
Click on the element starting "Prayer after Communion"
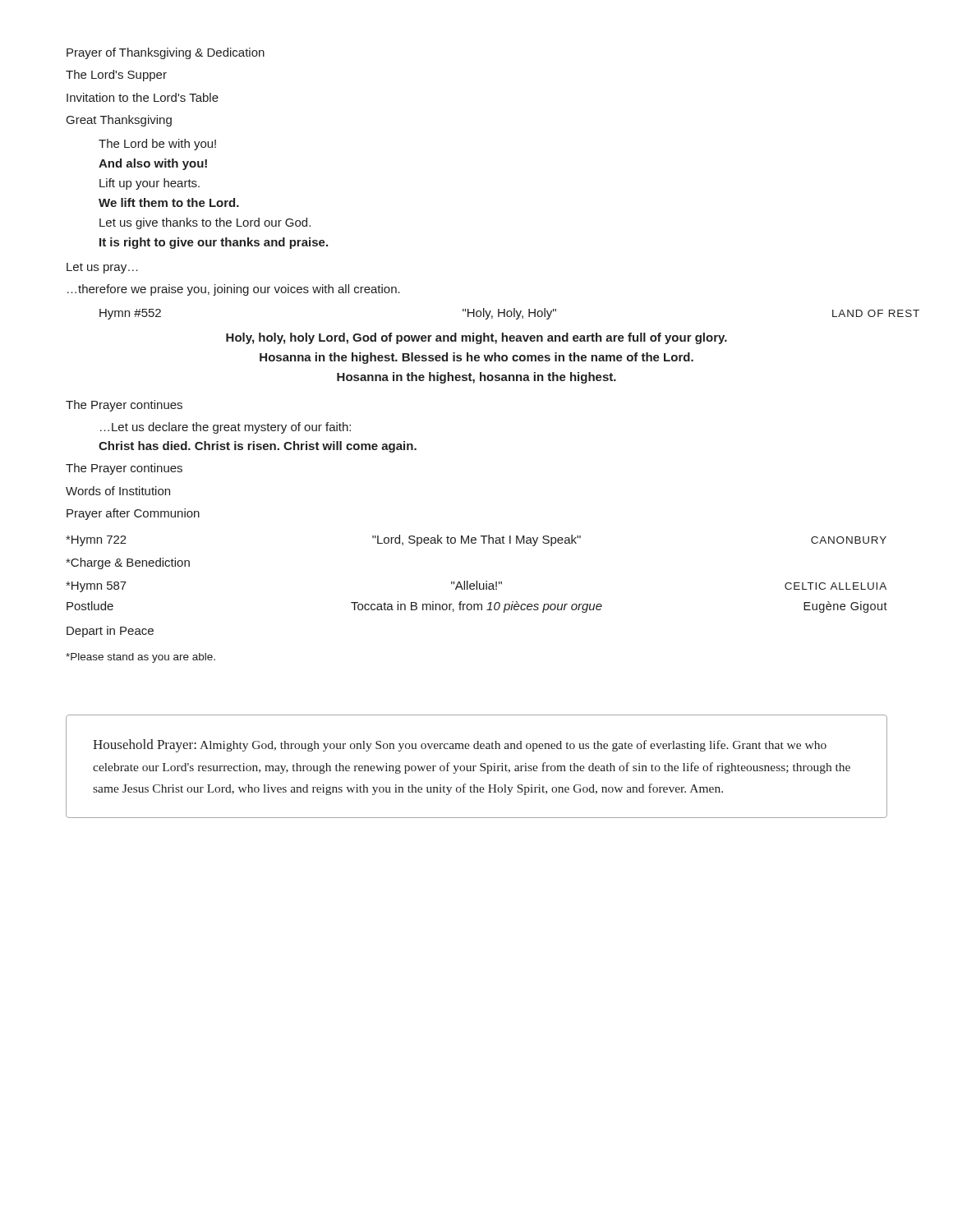pos(133,513)
